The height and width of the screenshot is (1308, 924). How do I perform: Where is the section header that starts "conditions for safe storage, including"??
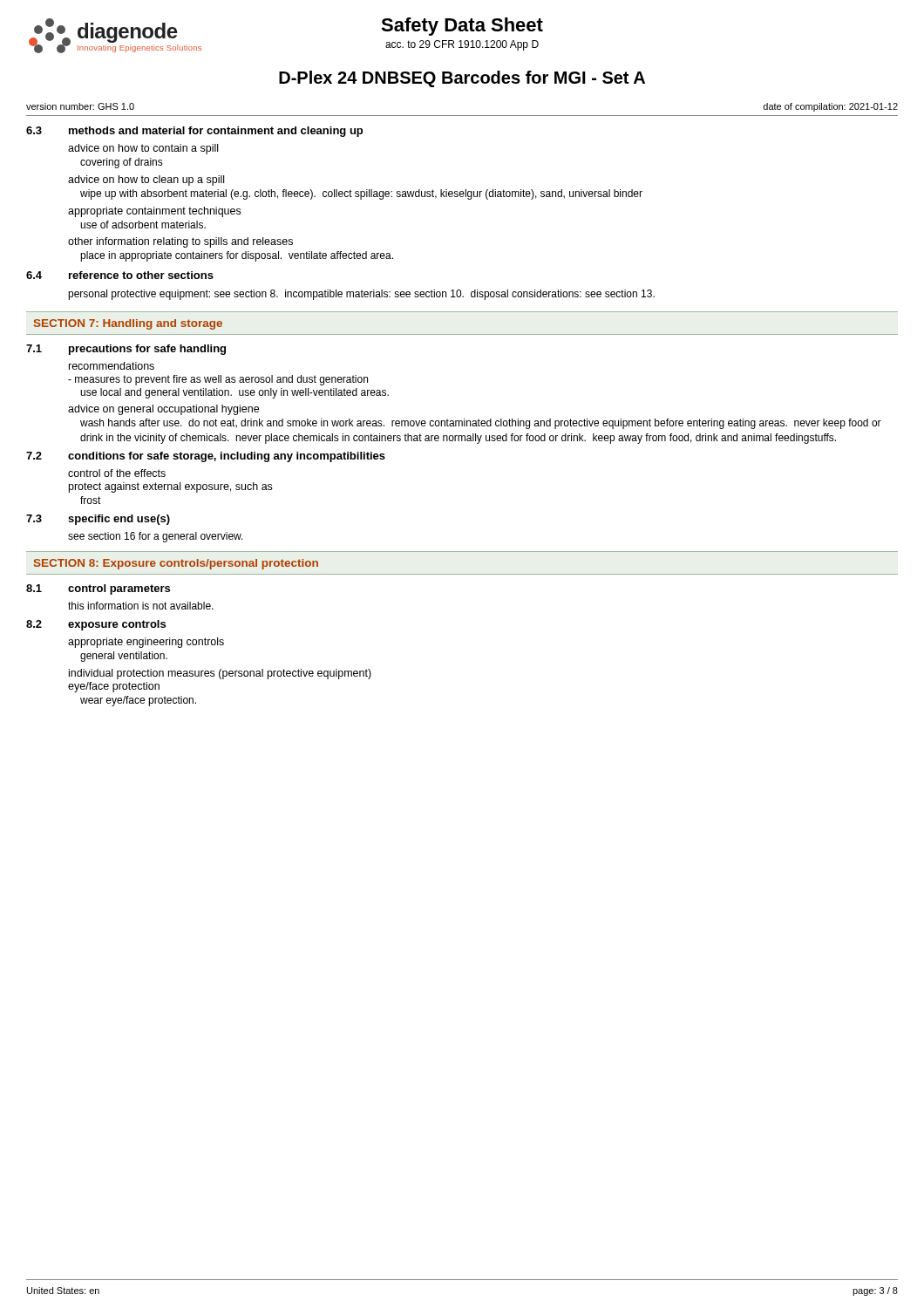pos(227,456)
